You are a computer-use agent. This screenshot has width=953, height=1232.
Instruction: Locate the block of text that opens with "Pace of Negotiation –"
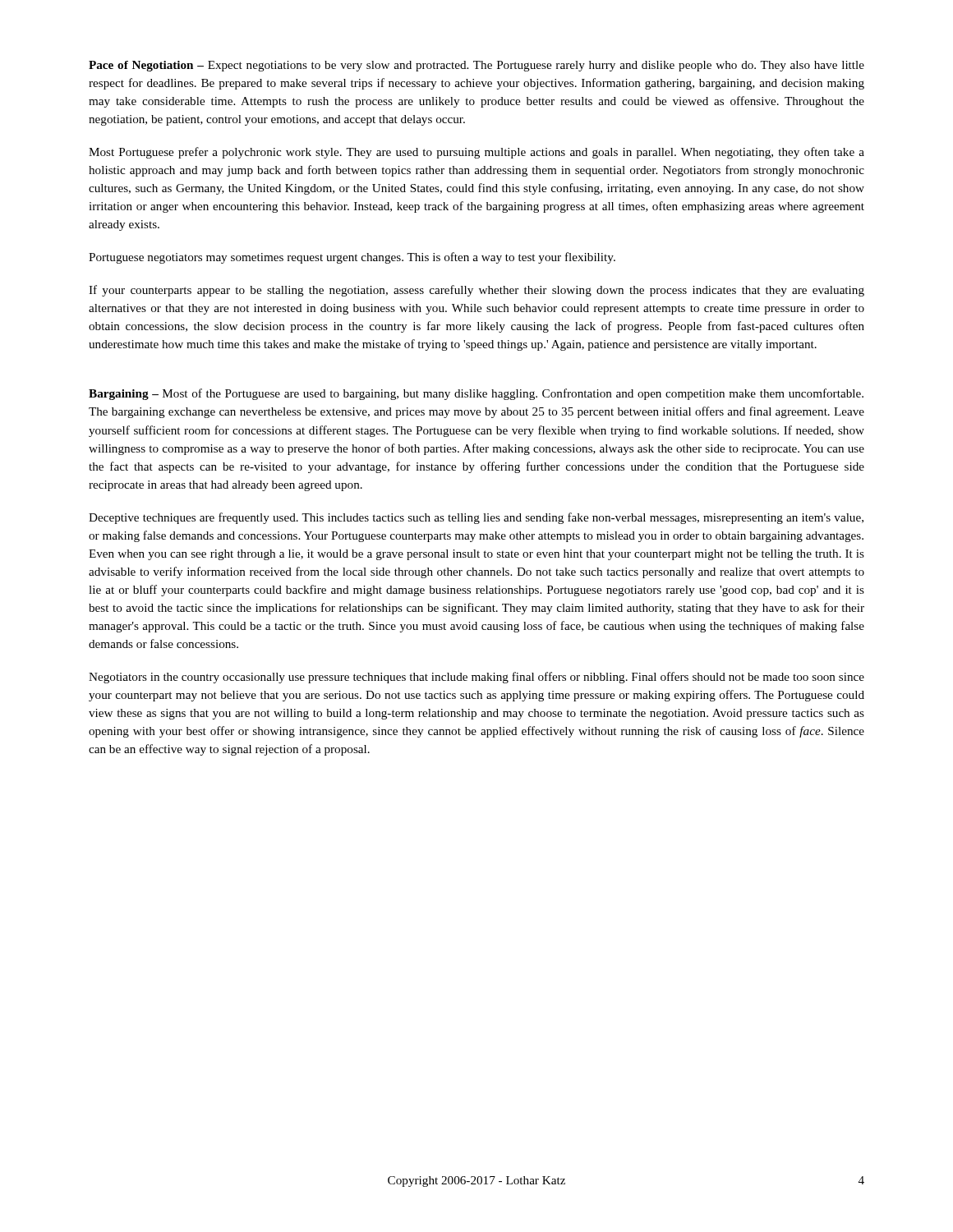tap(476, 92)
